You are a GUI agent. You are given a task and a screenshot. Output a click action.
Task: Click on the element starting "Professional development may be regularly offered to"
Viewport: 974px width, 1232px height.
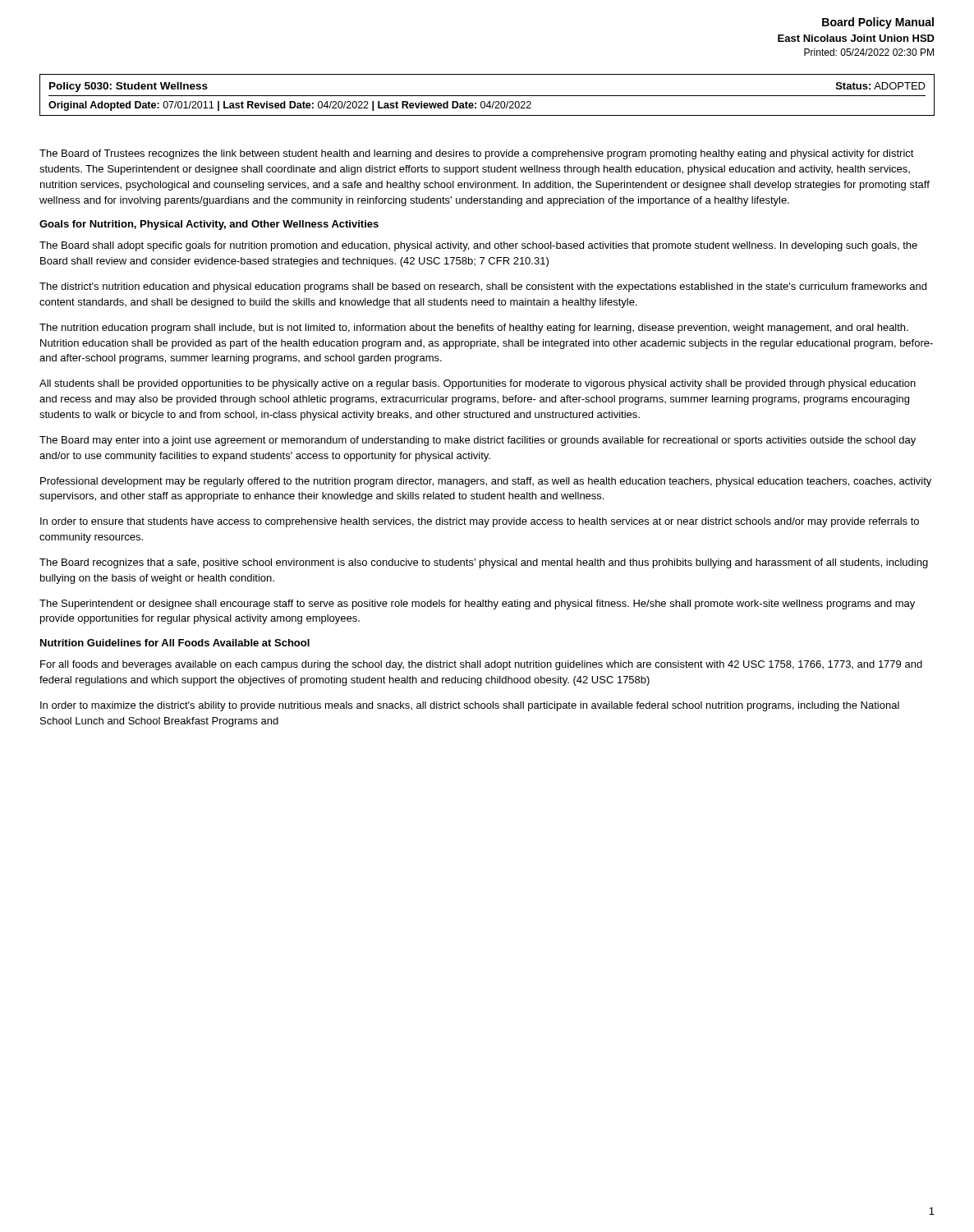pos(486,488)
